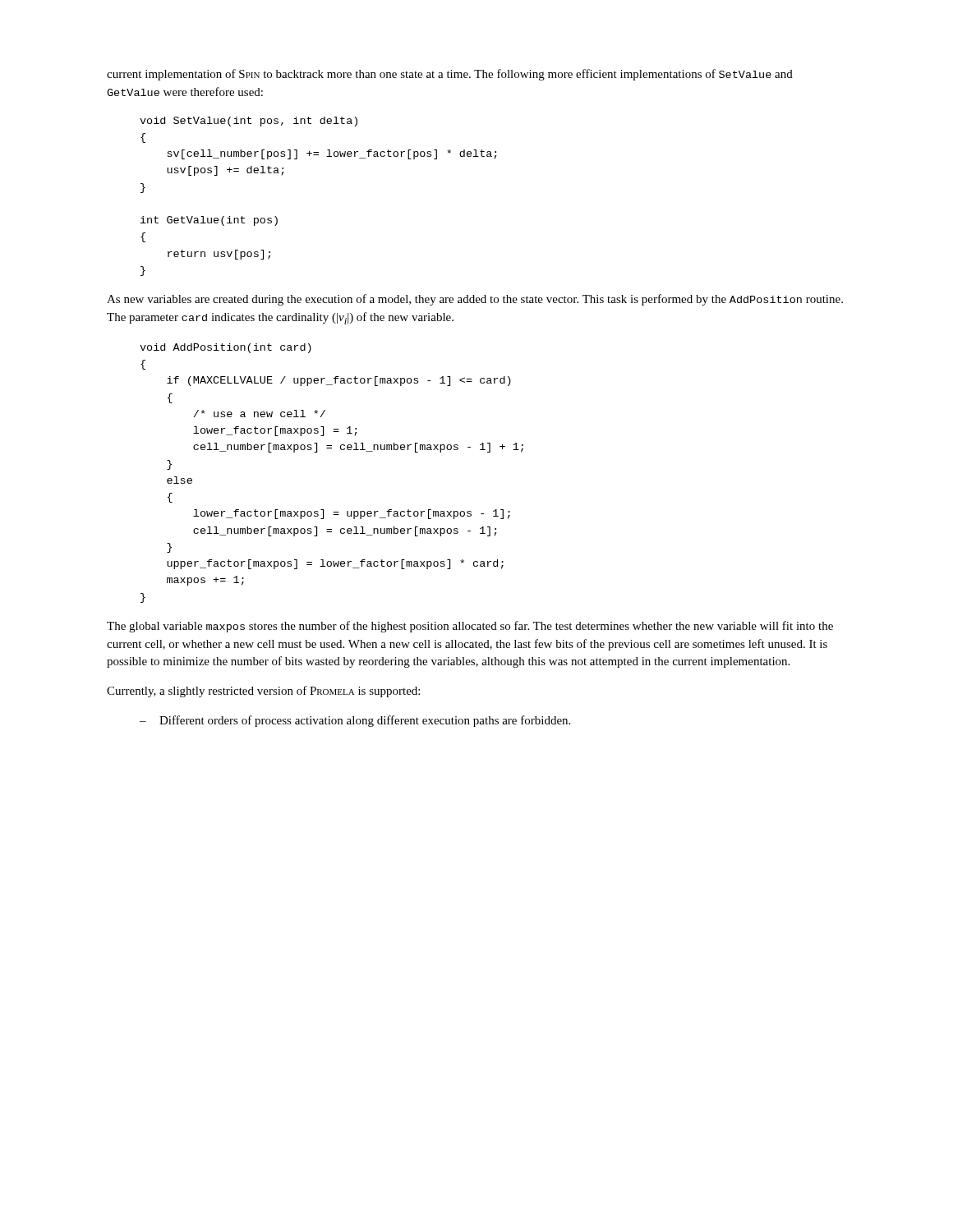Locate the element starting "void AddPosition(int card) { if (MAXCELLVALUE /"
The height and width of the screenshot is (1232, 953).
226,348
